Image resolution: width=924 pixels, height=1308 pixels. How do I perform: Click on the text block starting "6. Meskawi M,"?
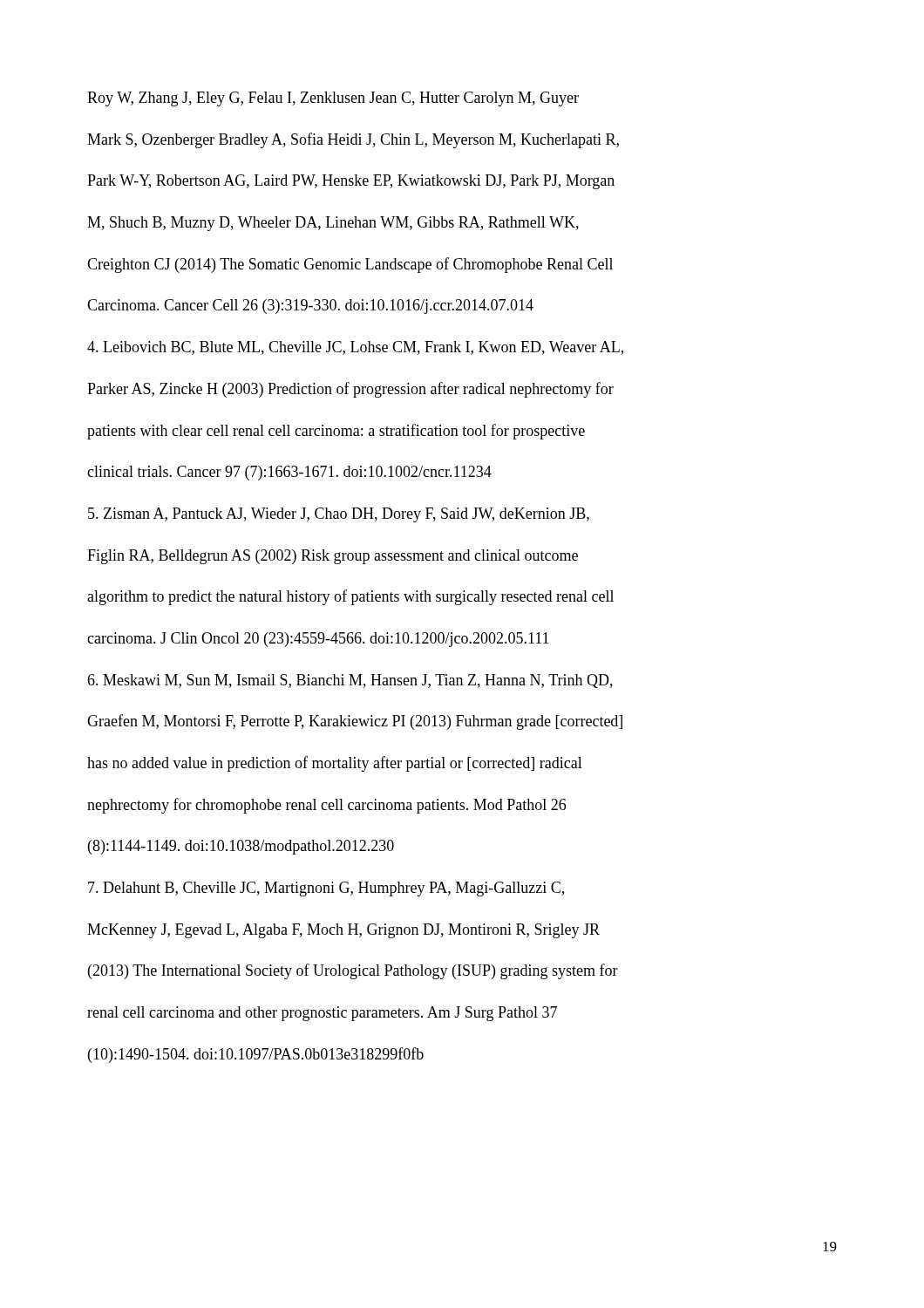(x=462, y=764)
